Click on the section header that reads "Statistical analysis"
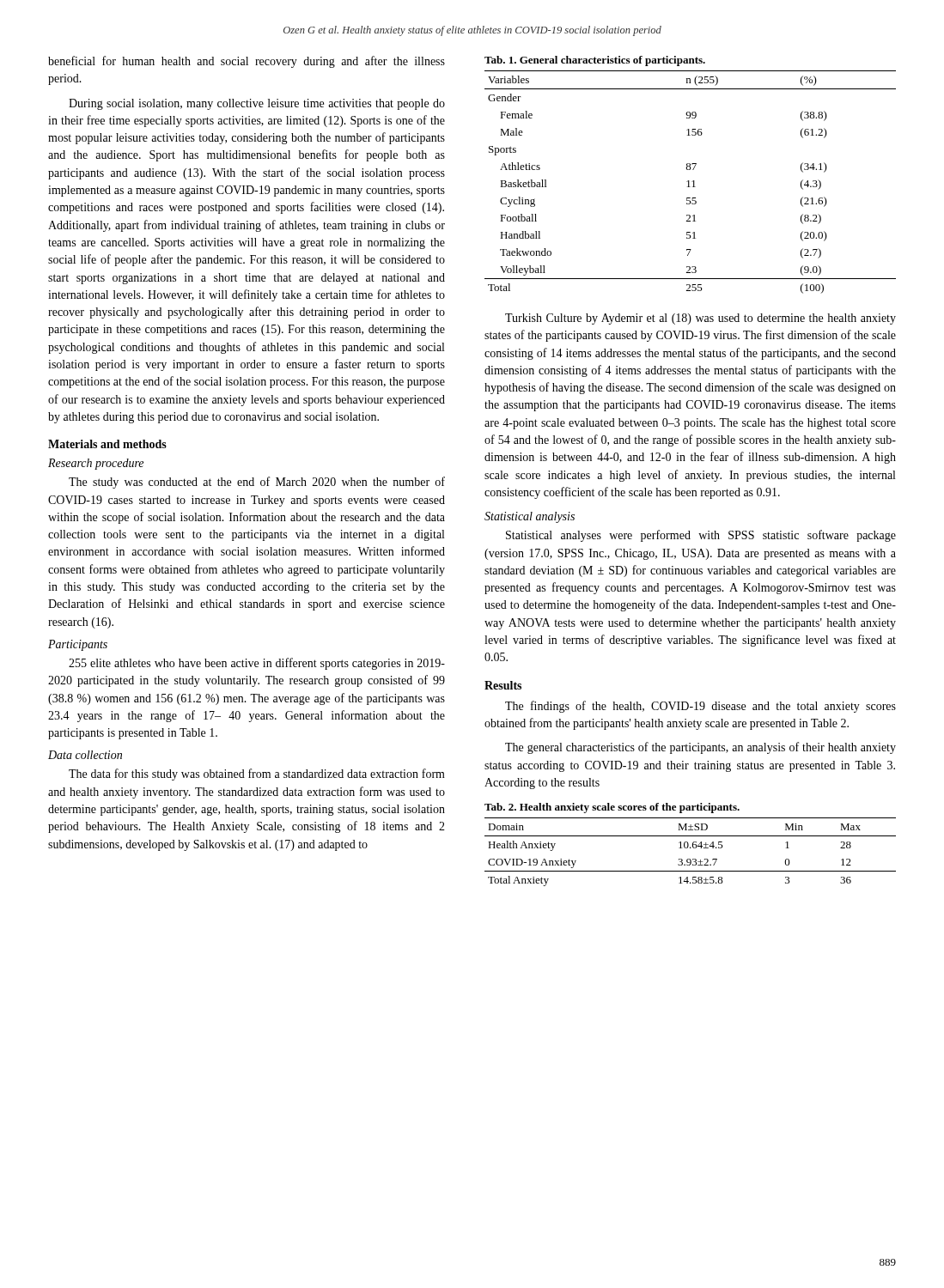The width and height of the screenshot is (944, 1288). [530, 517]
